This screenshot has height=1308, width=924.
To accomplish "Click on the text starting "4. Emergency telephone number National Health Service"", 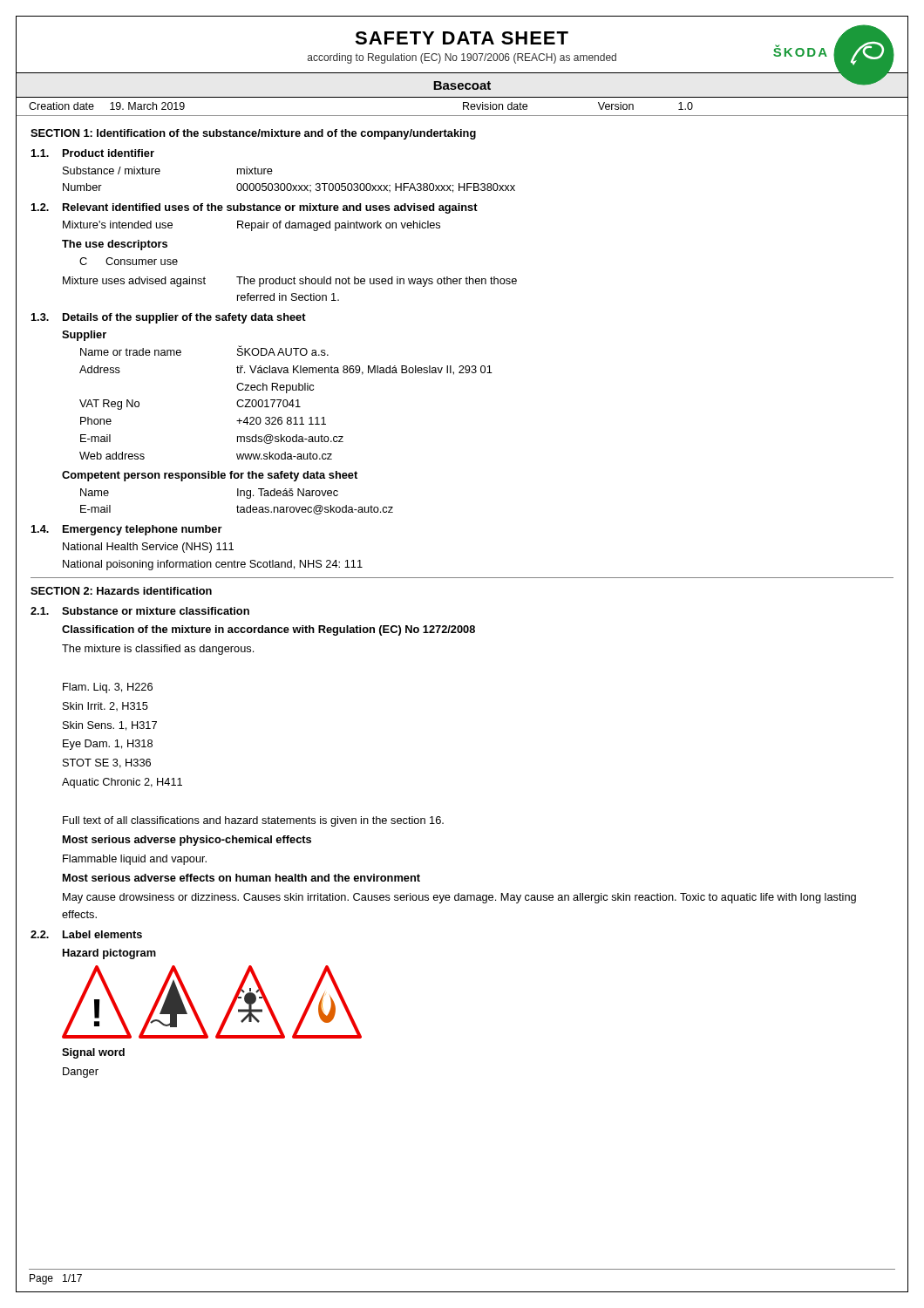I will click(127, 530).
